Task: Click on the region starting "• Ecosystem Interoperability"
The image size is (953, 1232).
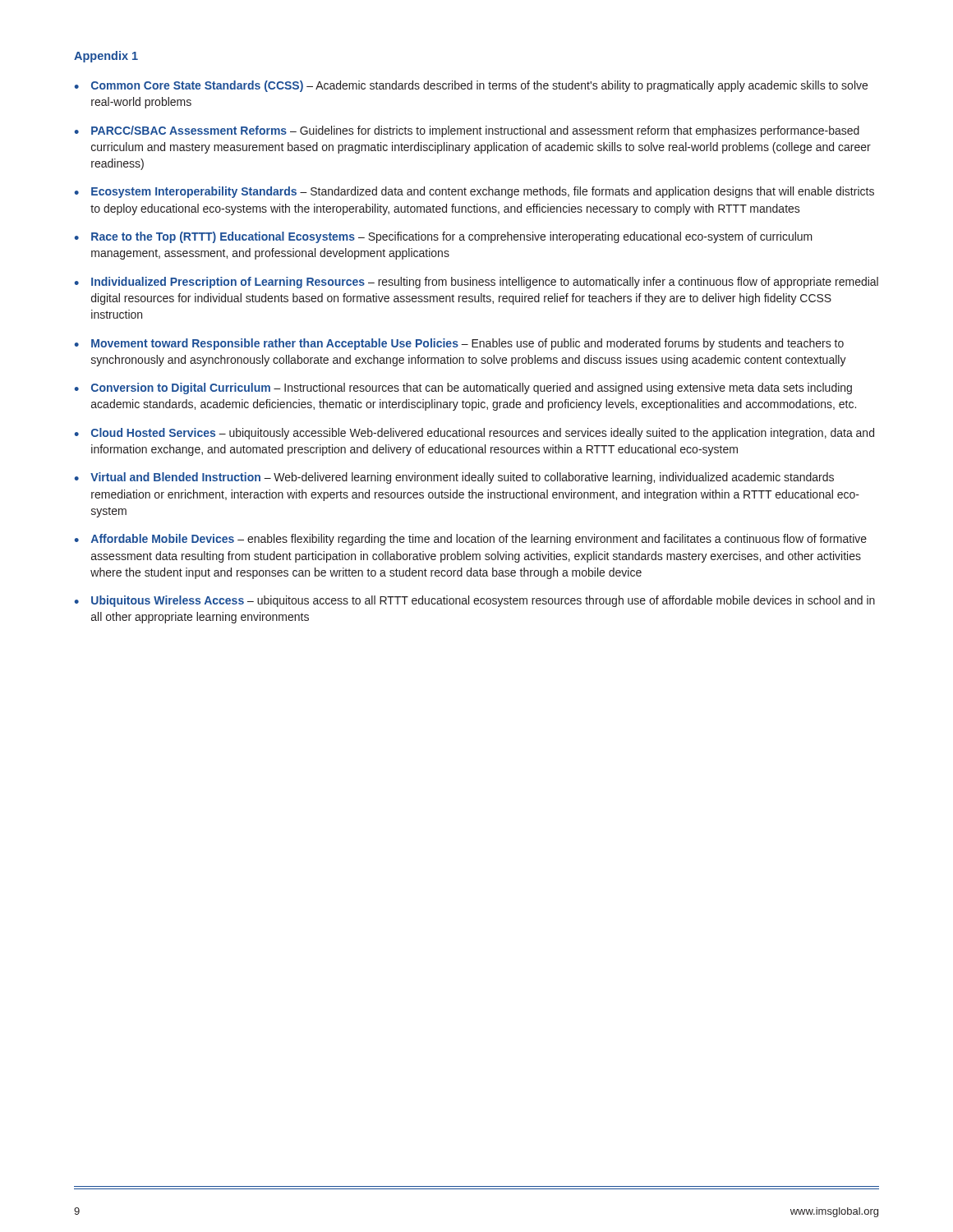Action: (476, 200)
